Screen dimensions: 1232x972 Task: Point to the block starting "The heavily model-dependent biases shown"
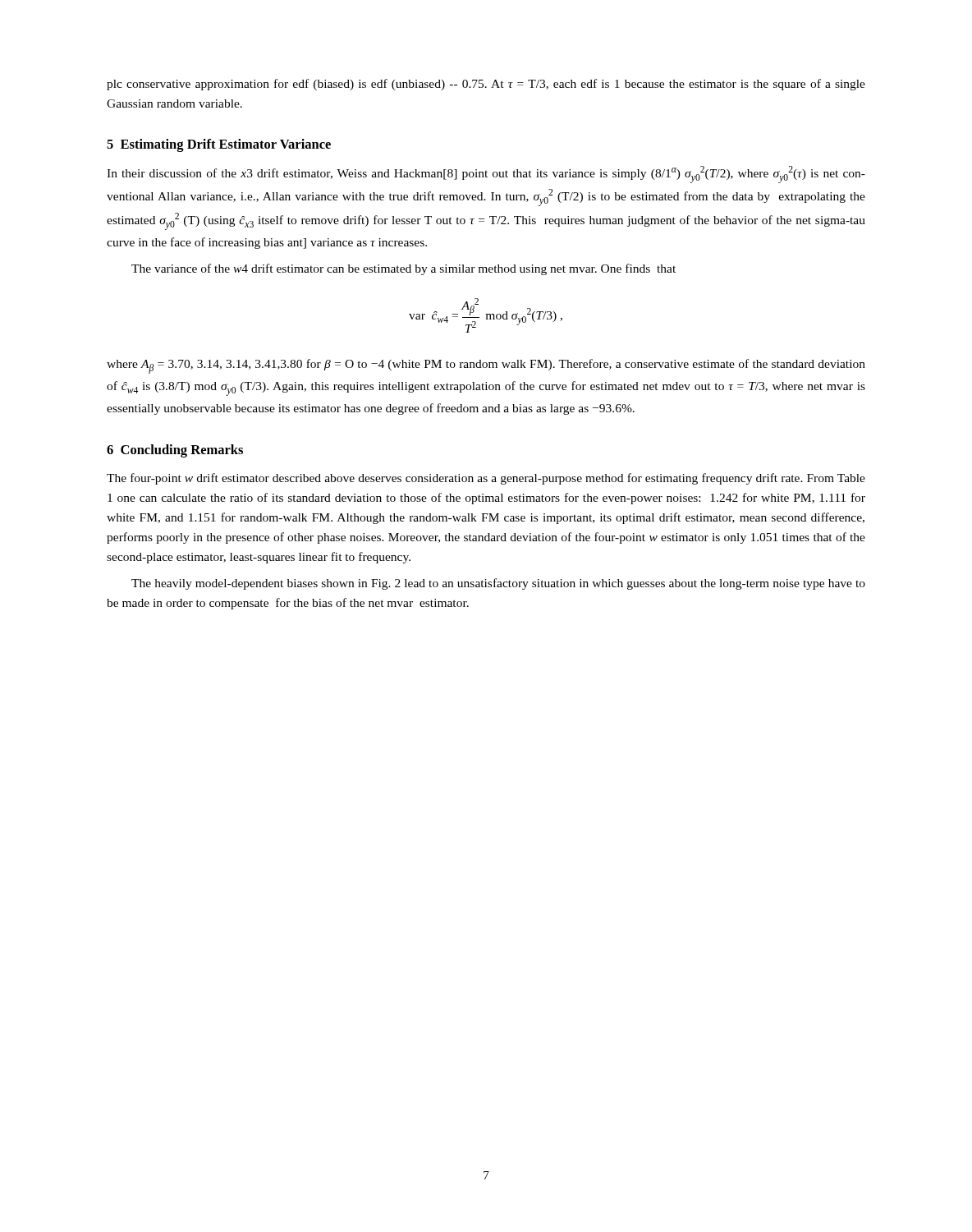[486, 592]
